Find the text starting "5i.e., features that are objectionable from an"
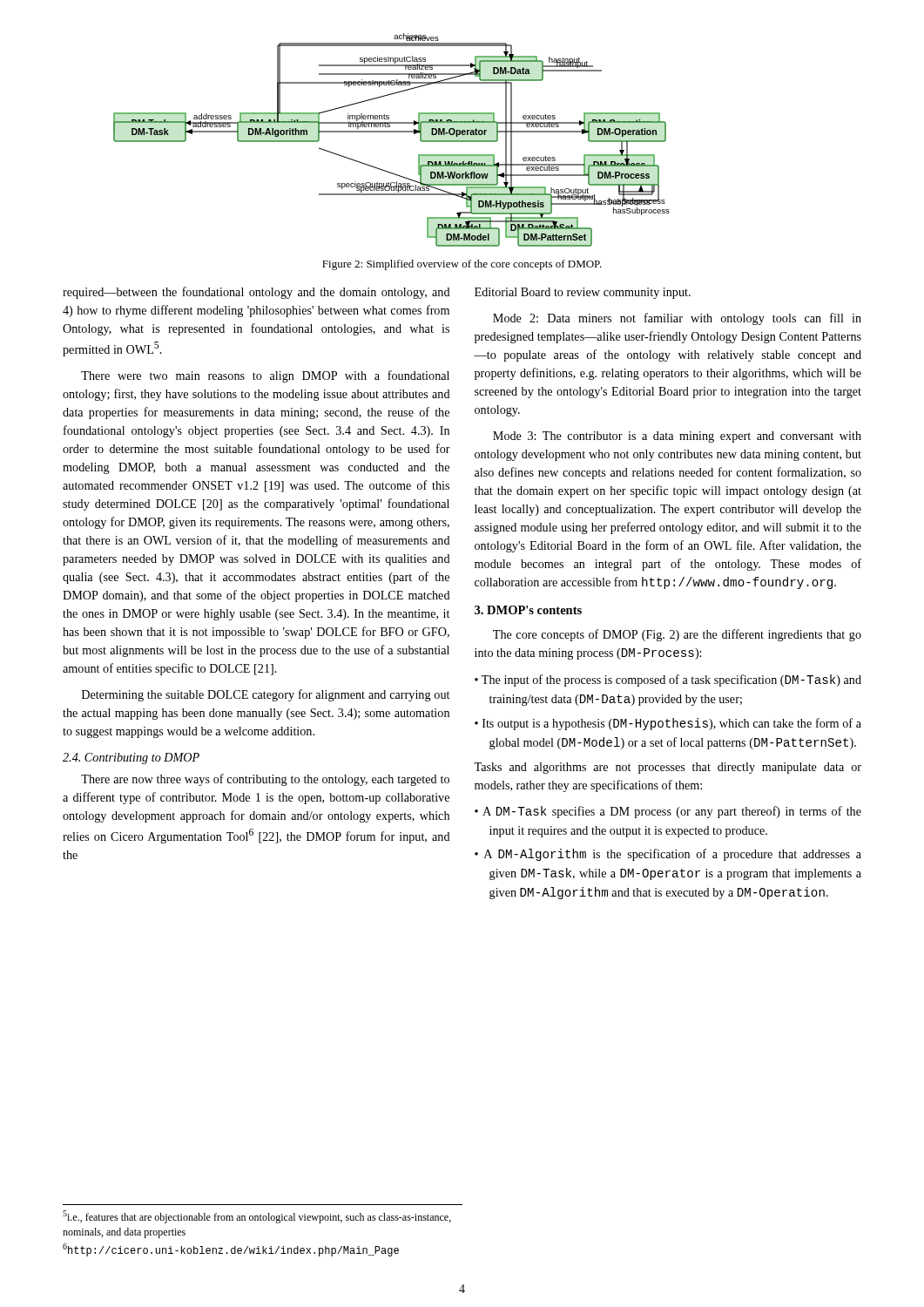The image size is (924, 1307). 257,1217
